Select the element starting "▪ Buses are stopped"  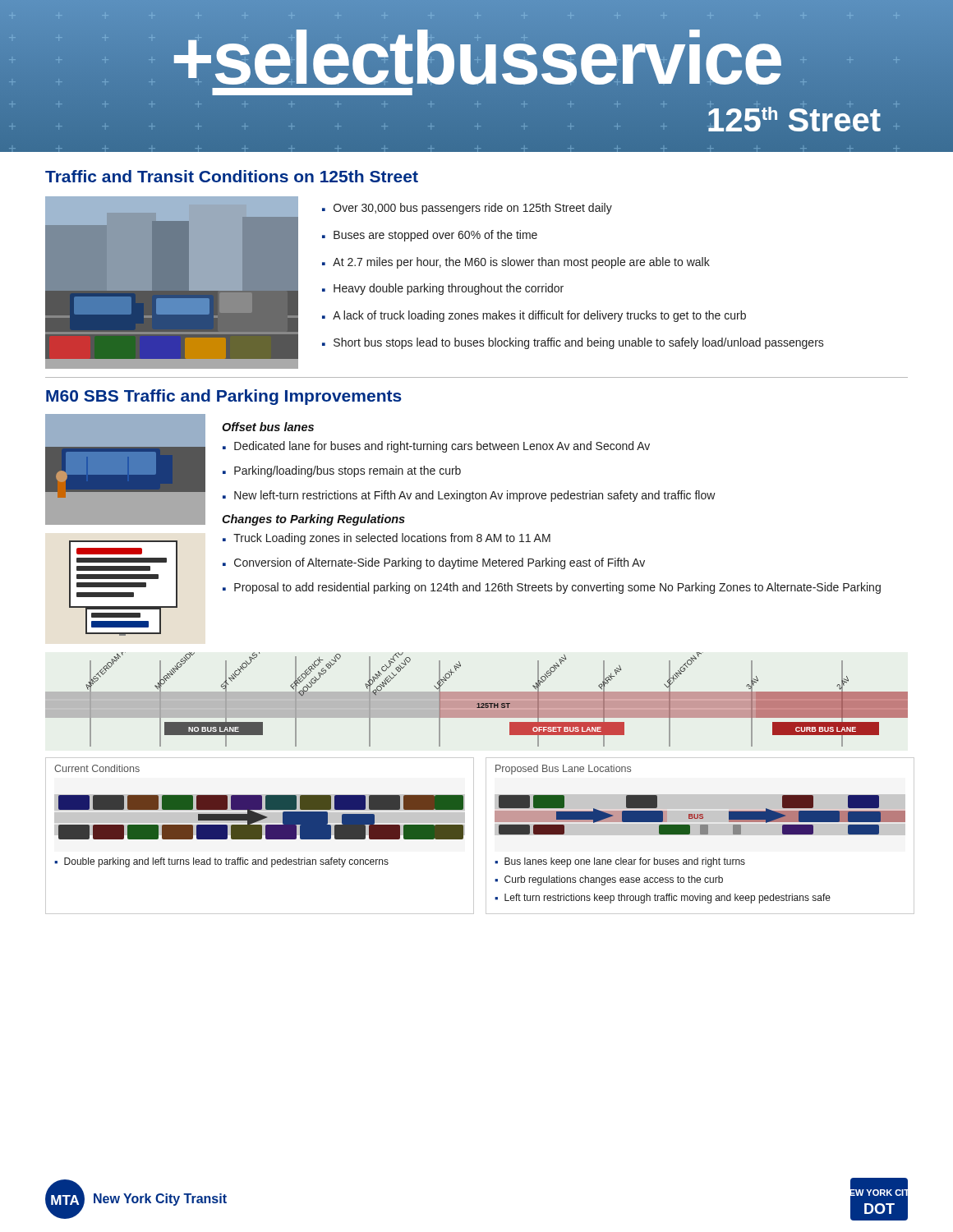[429, 236]
